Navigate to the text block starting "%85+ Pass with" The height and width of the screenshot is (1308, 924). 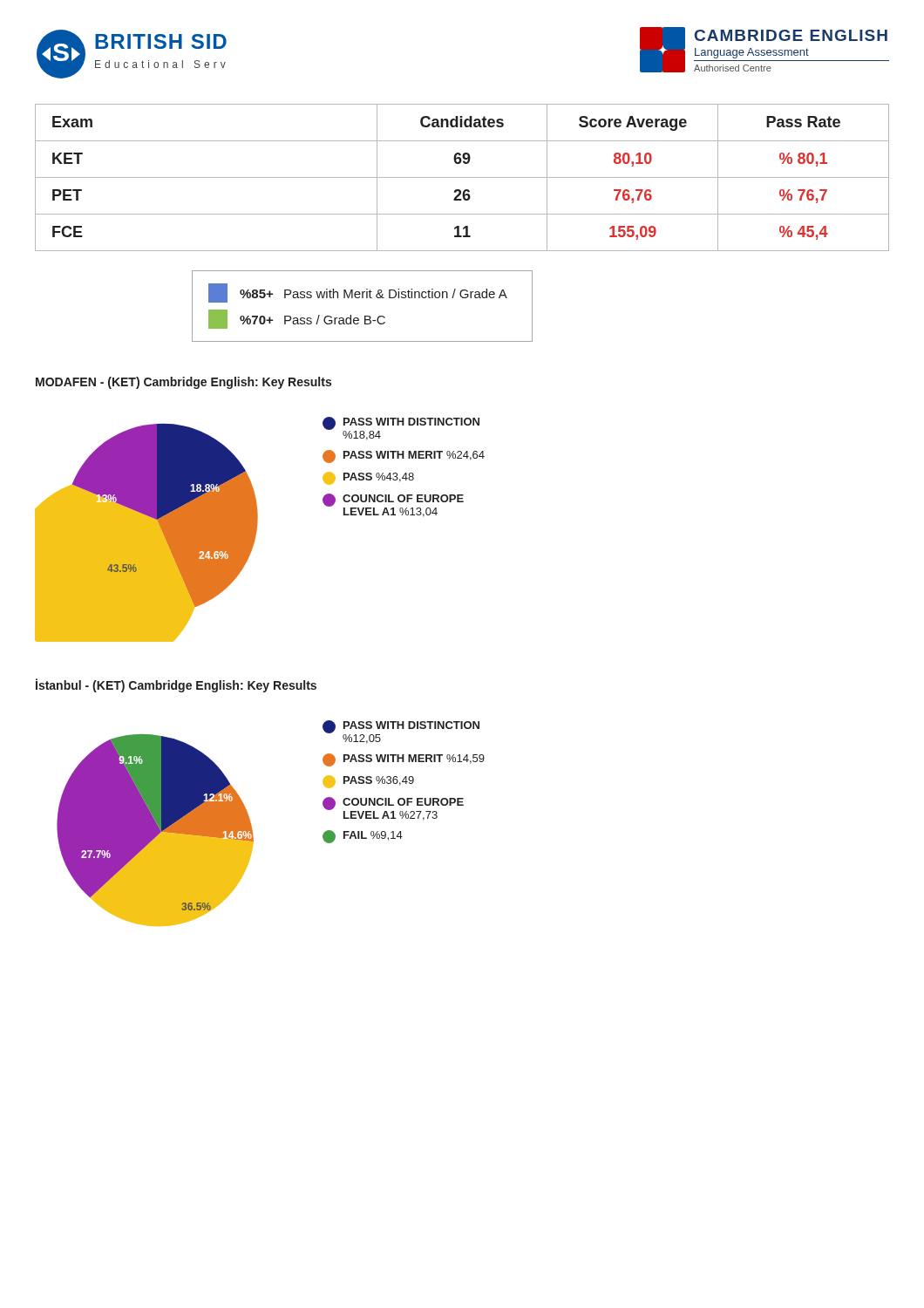tap(358, 306)
